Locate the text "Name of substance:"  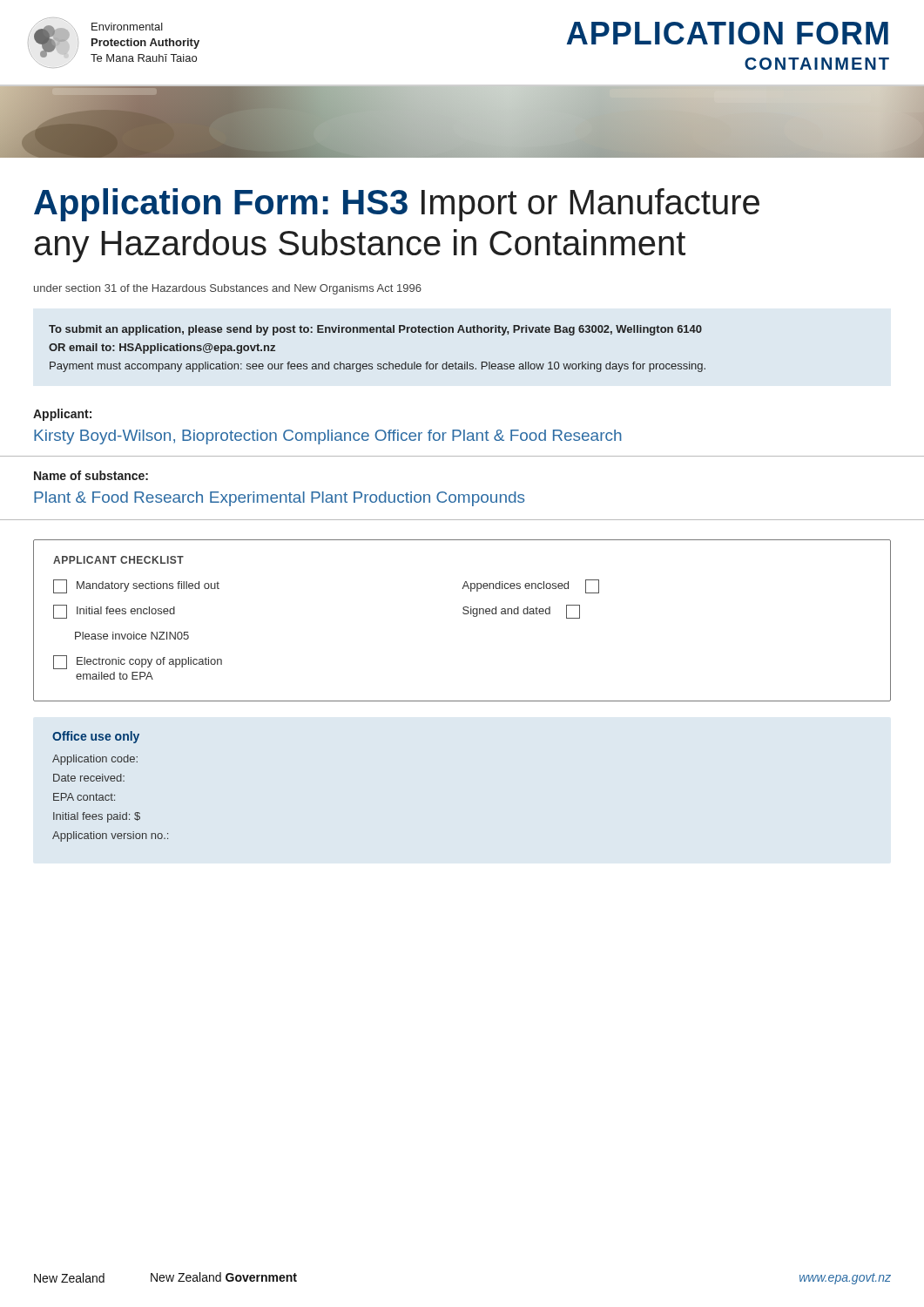pyautogui.click(x=91, y=476)
